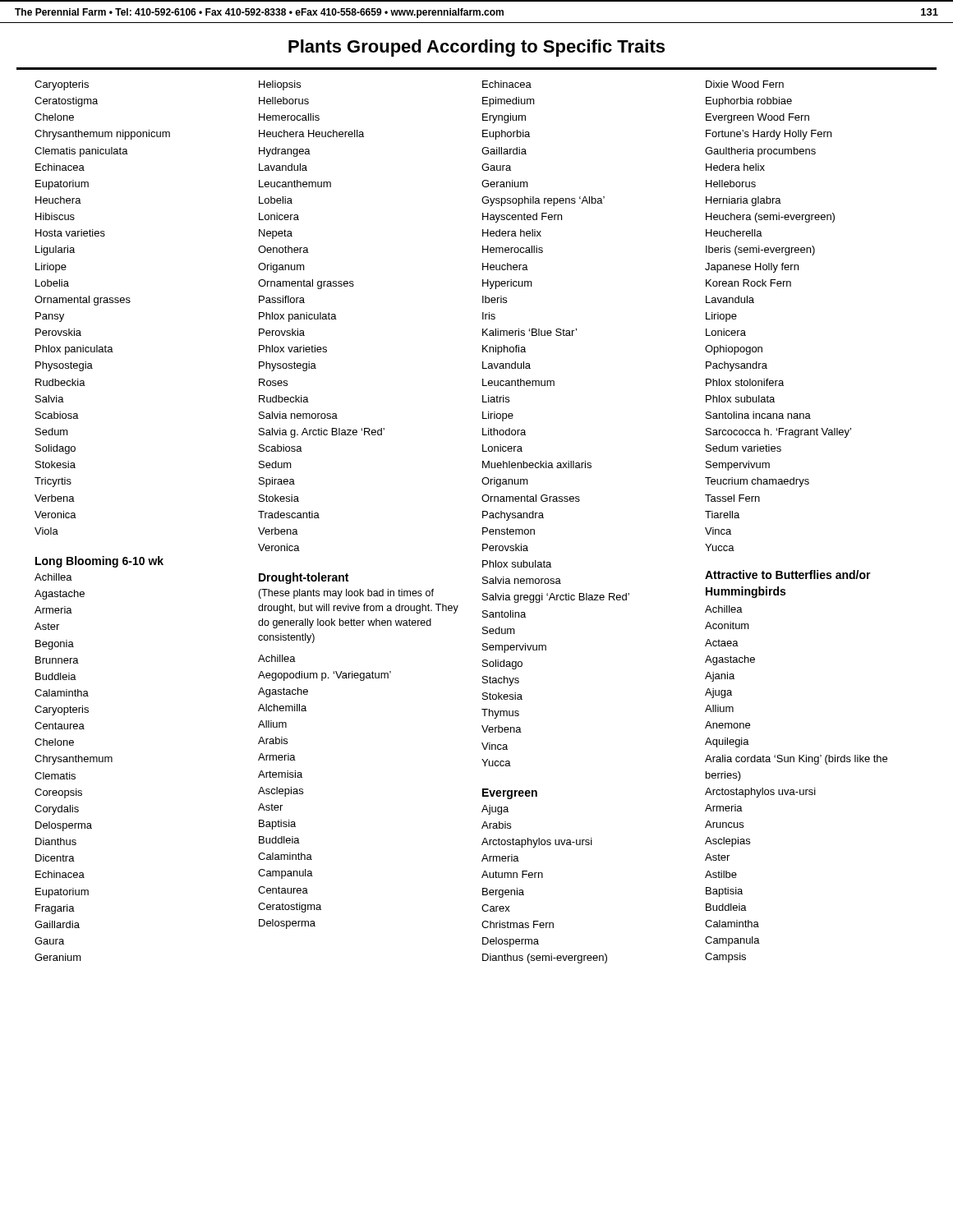Find the title that says "Plants Grouped According to Specific Traits"

tap(476, 46)
